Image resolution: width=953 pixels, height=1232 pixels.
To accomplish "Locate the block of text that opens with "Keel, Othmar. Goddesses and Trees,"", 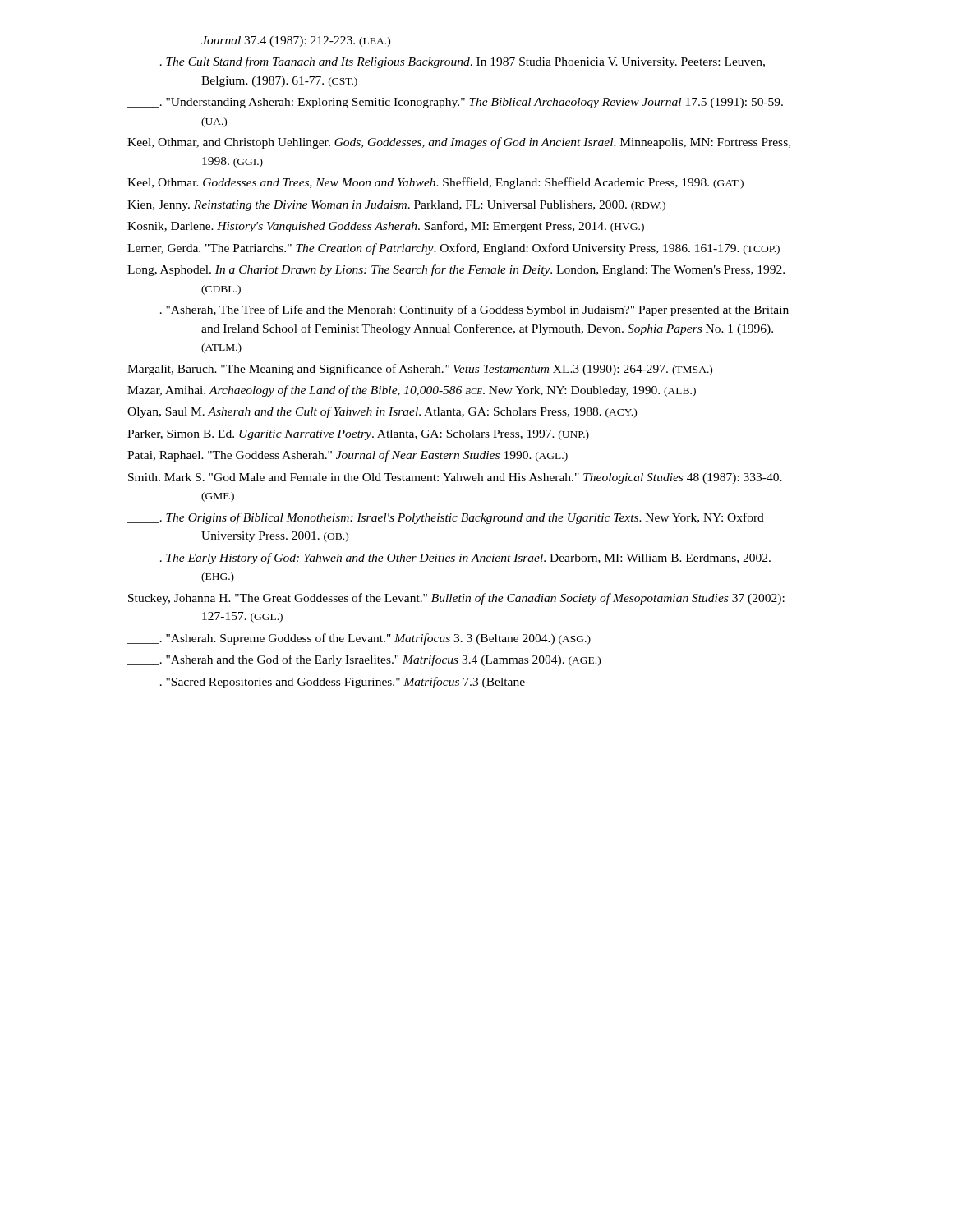I will click(x=436, y=182).
